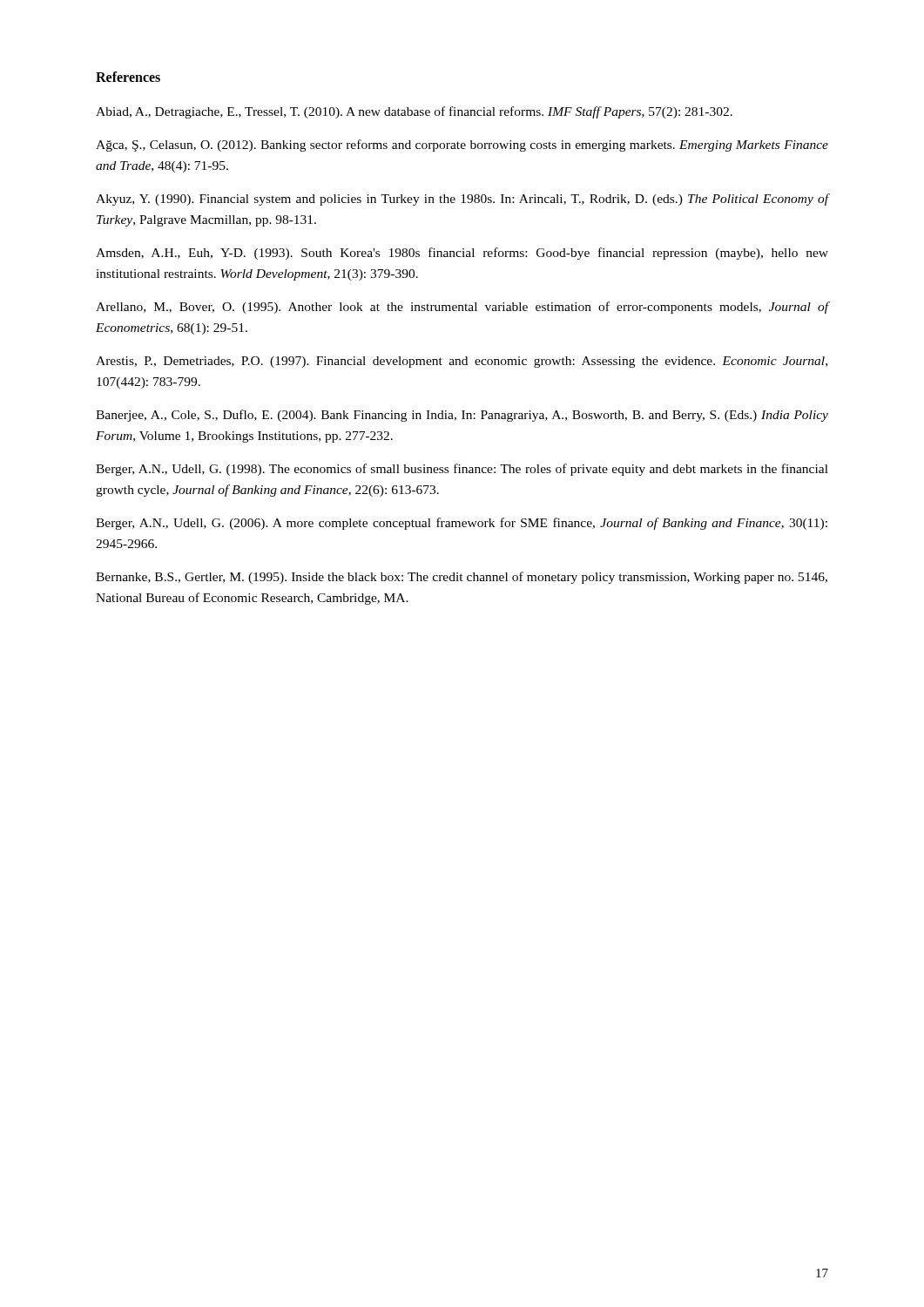Where is the passage that starts "Banerjee, A., Cole, S., Duflo, E. (2004)."?

coord(462,425)
